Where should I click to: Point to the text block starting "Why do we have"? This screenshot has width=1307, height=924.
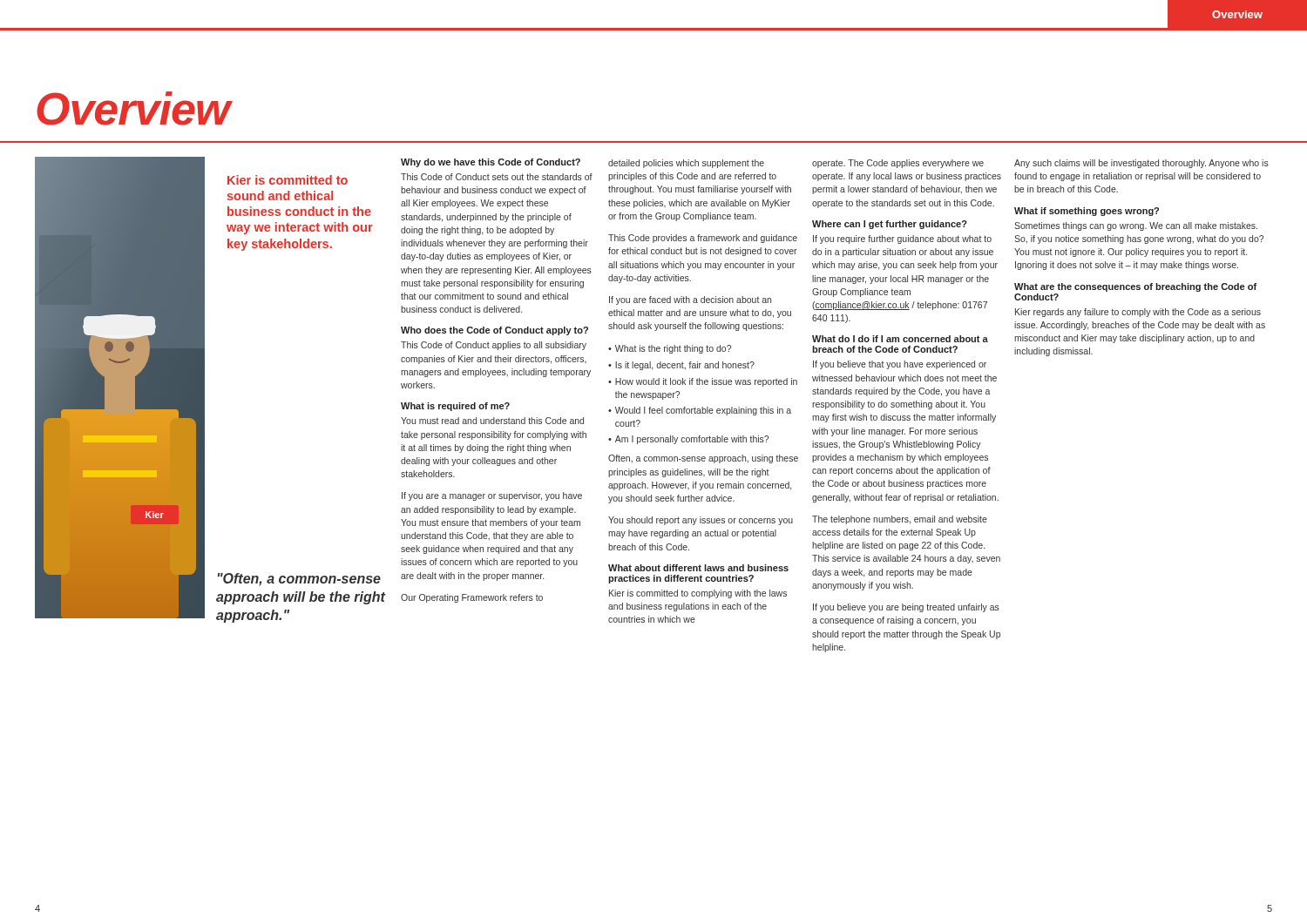tap(497, 162)
